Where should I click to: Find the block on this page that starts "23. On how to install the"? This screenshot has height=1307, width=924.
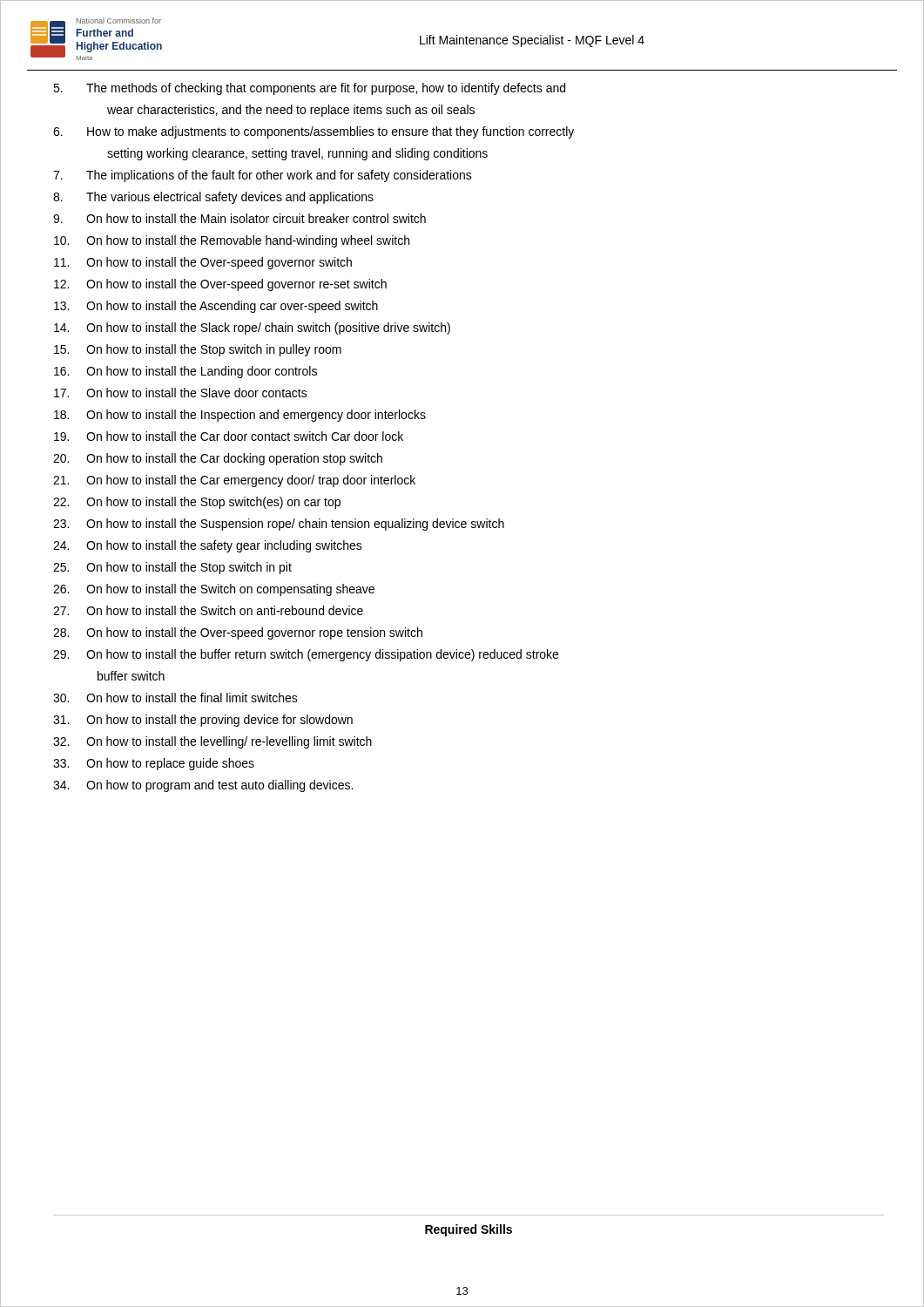(x=469, y=524)
